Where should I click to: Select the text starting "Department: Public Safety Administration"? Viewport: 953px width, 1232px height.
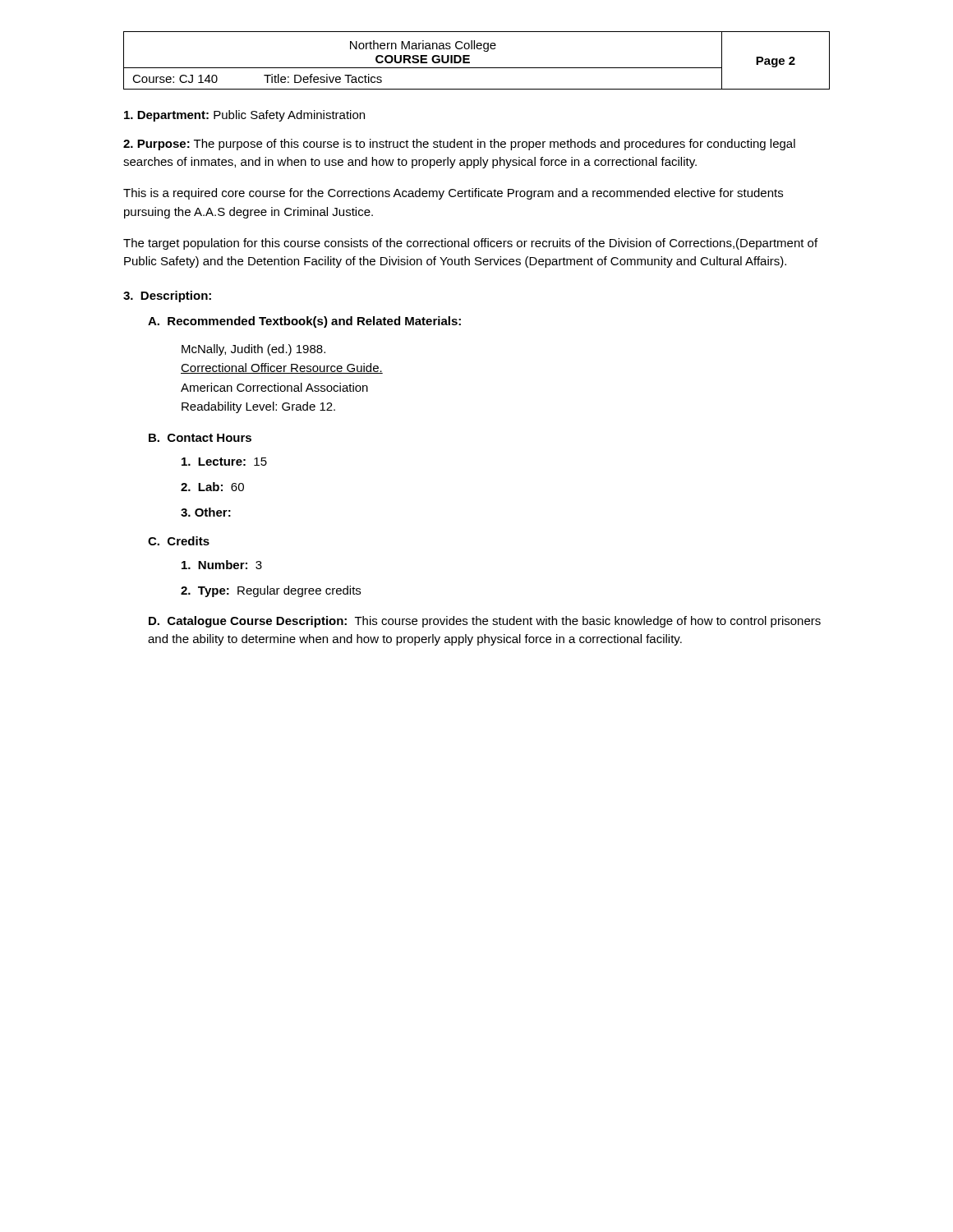tap(244, 115)
